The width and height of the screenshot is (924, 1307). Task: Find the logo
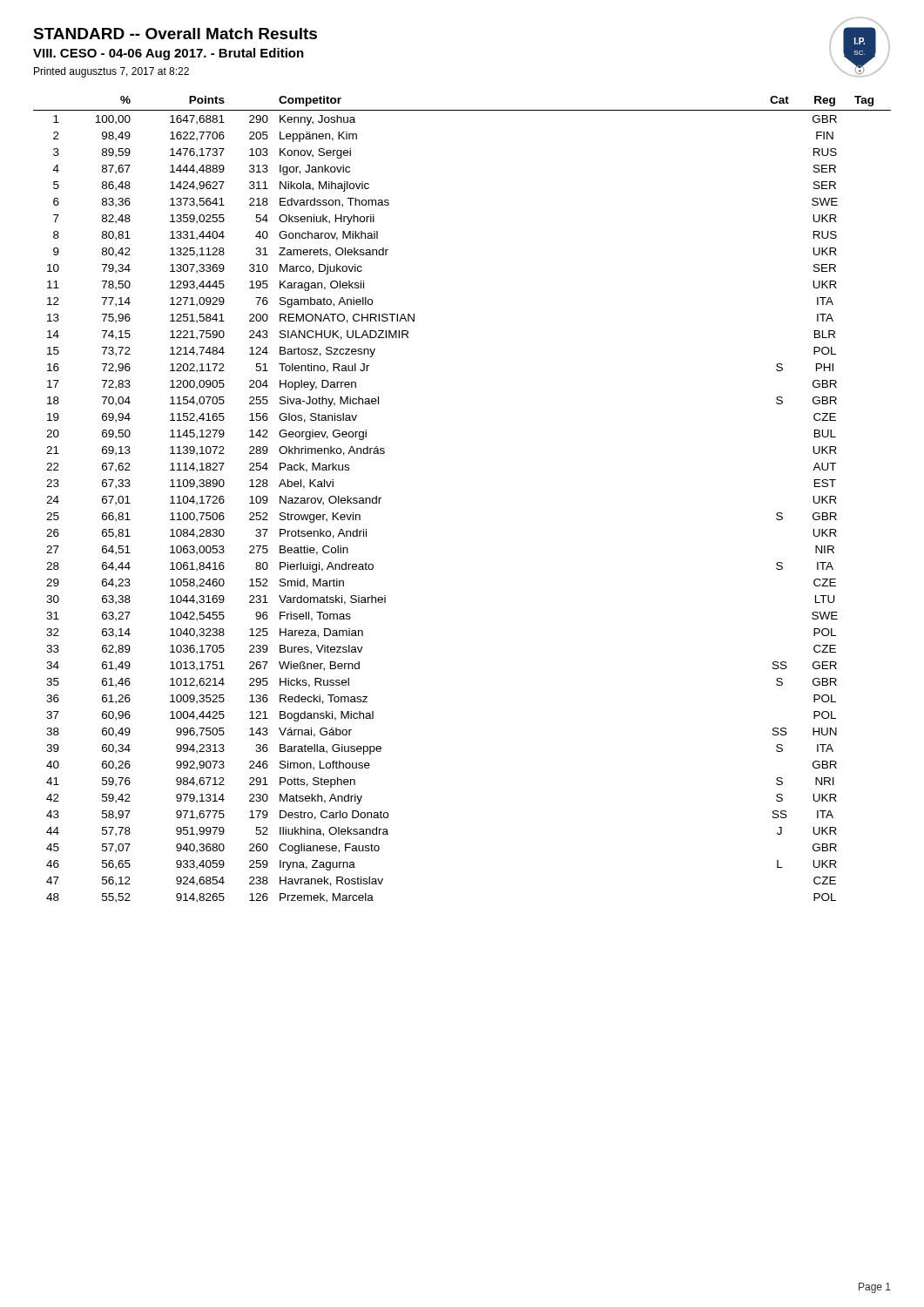pos(860,47)
